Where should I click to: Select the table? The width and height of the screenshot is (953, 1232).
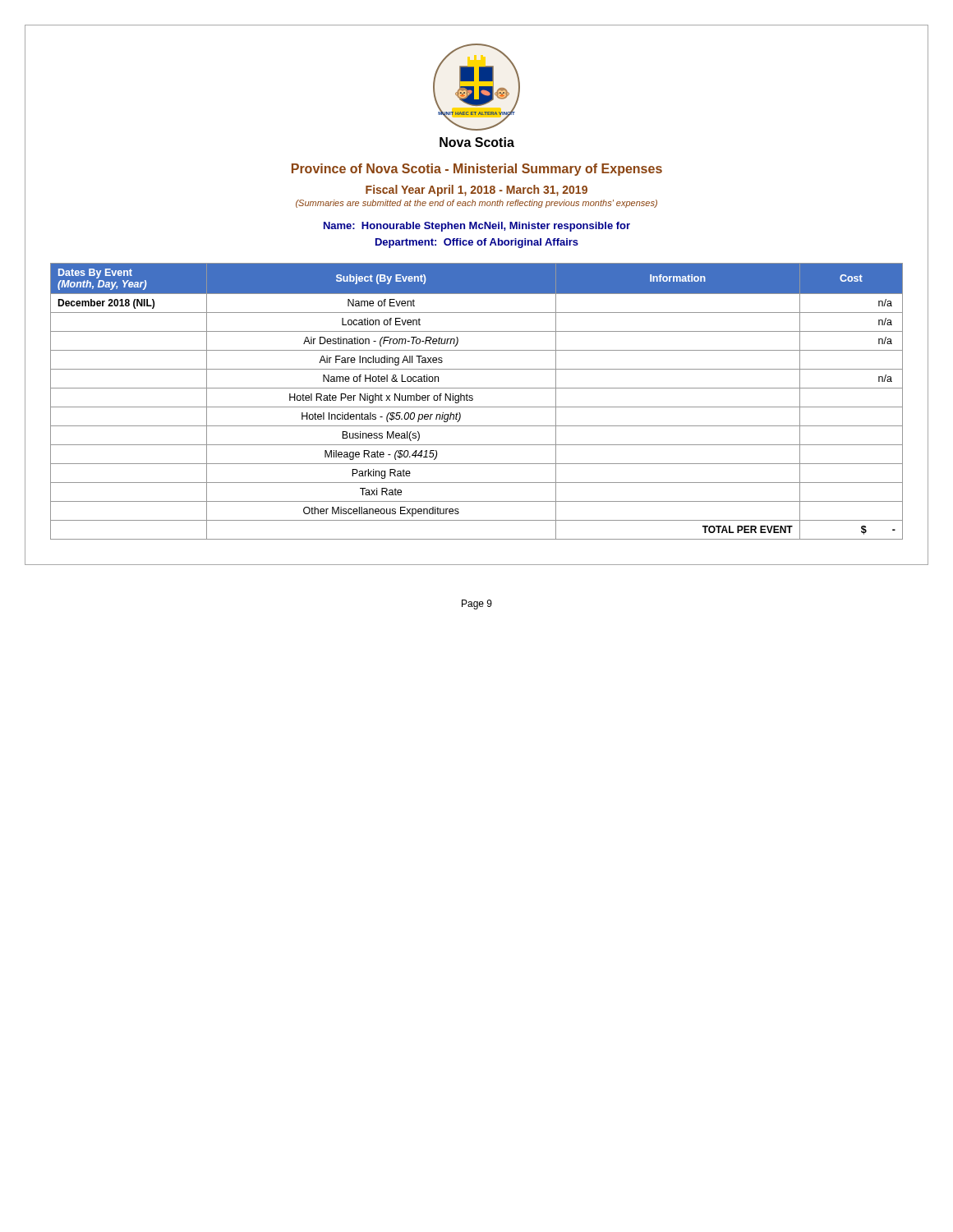tap(476, 401)
